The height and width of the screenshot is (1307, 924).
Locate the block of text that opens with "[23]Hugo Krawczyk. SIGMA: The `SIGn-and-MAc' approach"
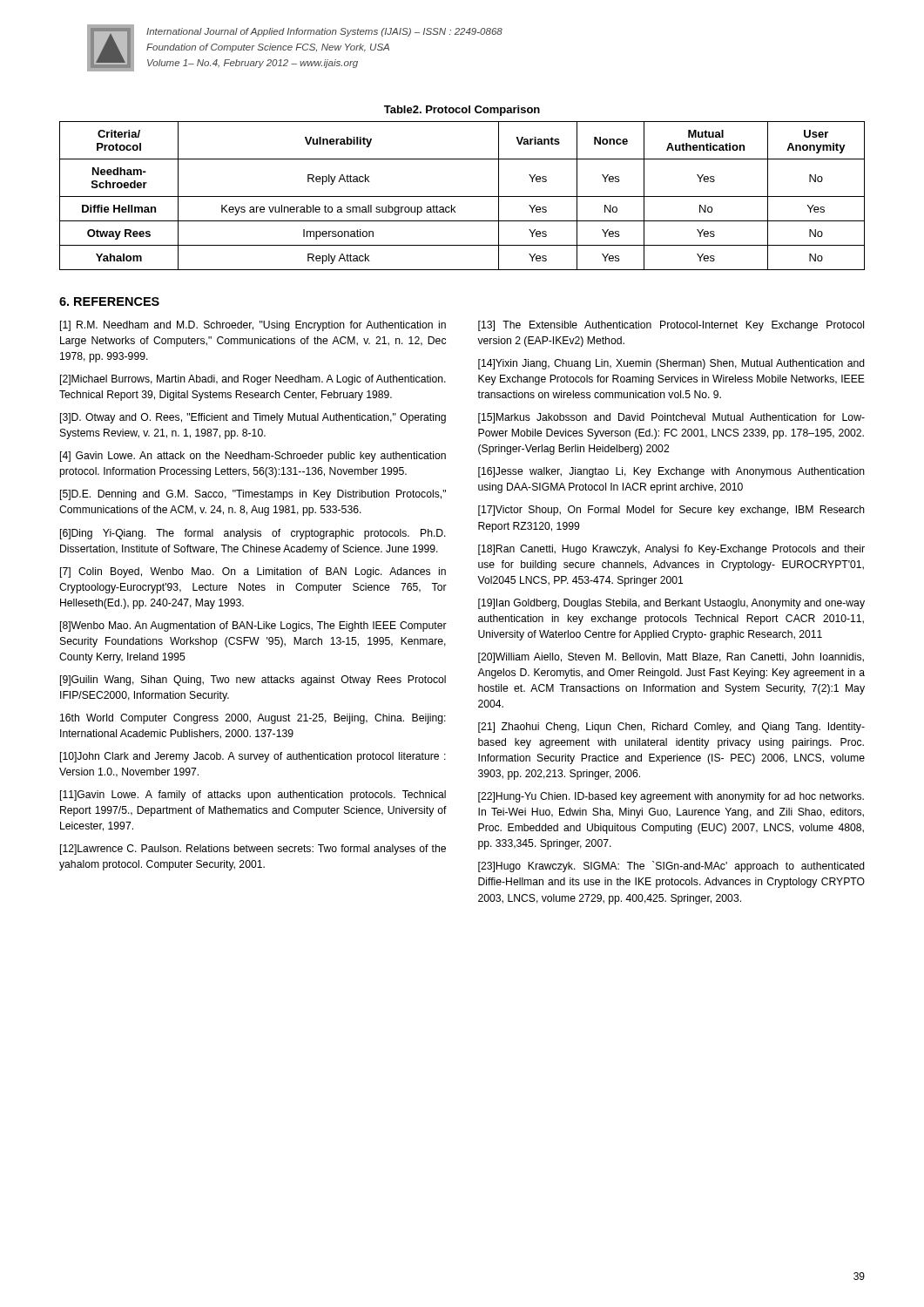[671, 882]
